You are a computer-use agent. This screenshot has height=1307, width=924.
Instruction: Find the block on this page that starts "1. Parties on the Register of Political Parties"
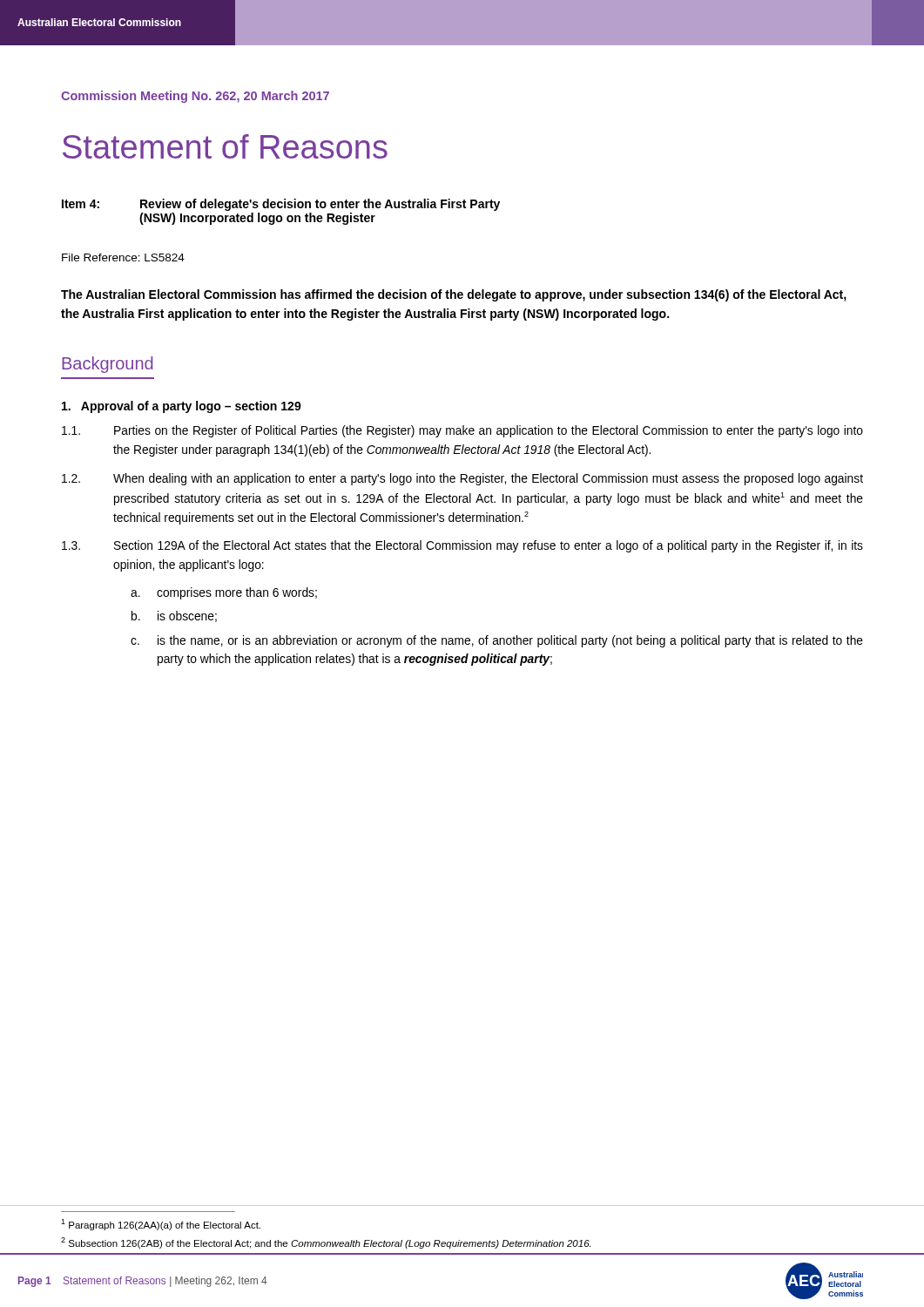(x=462, y=441)
